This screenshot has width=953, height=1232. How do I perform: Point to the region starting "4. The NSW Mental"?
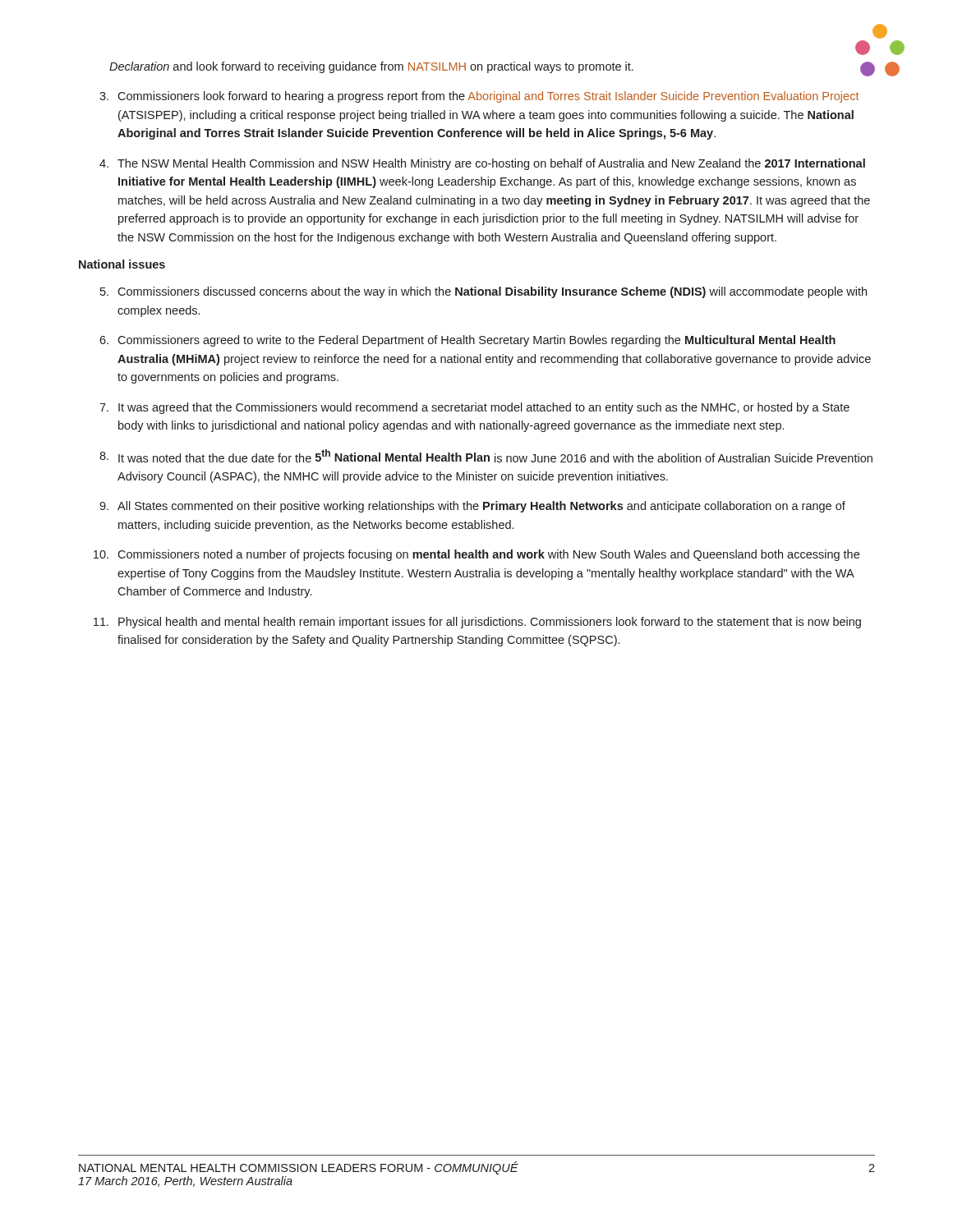tap(476, 200)
